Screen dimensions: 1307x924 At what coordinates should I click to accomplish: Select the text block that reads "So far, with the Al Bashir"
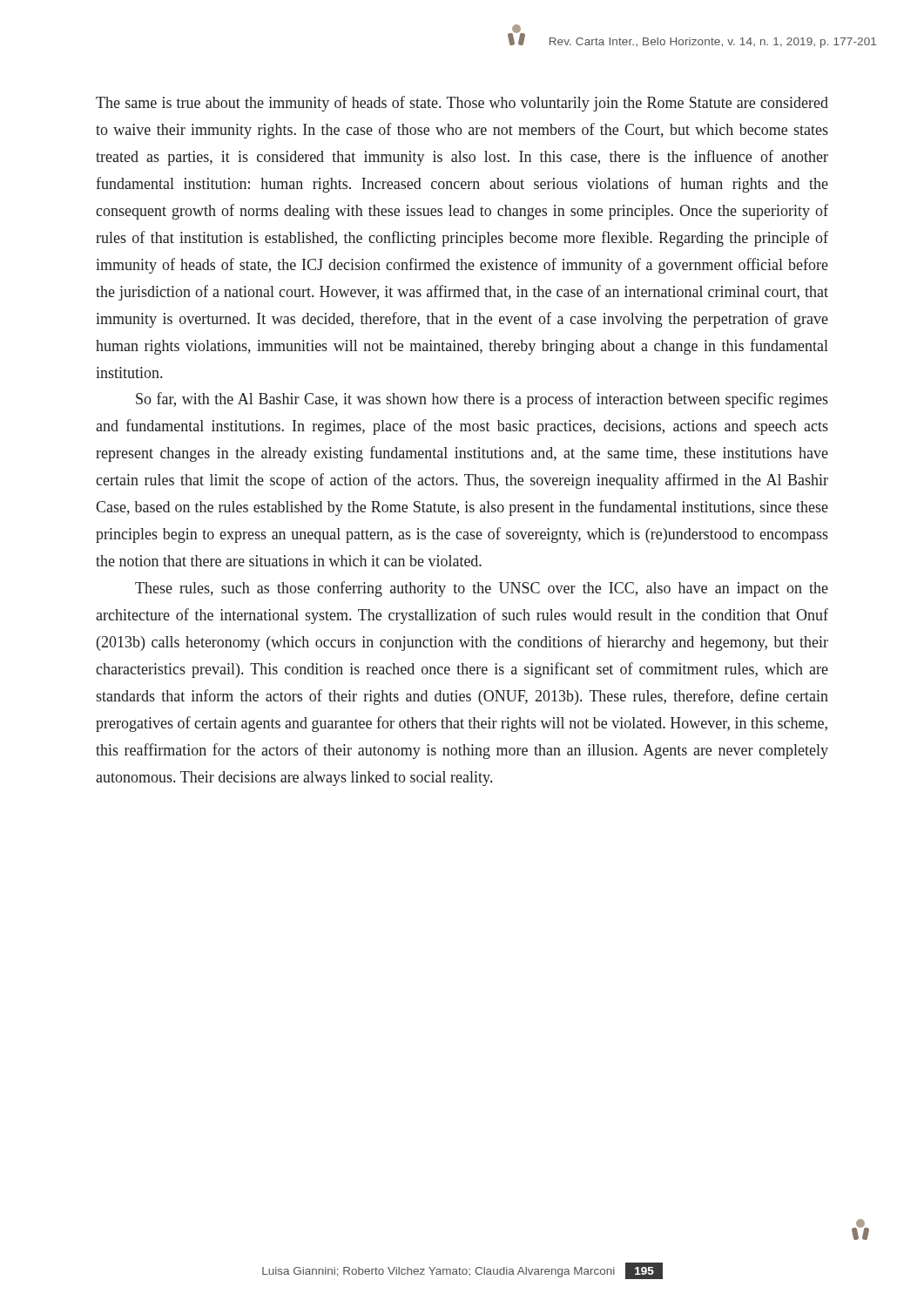(462, 481)
